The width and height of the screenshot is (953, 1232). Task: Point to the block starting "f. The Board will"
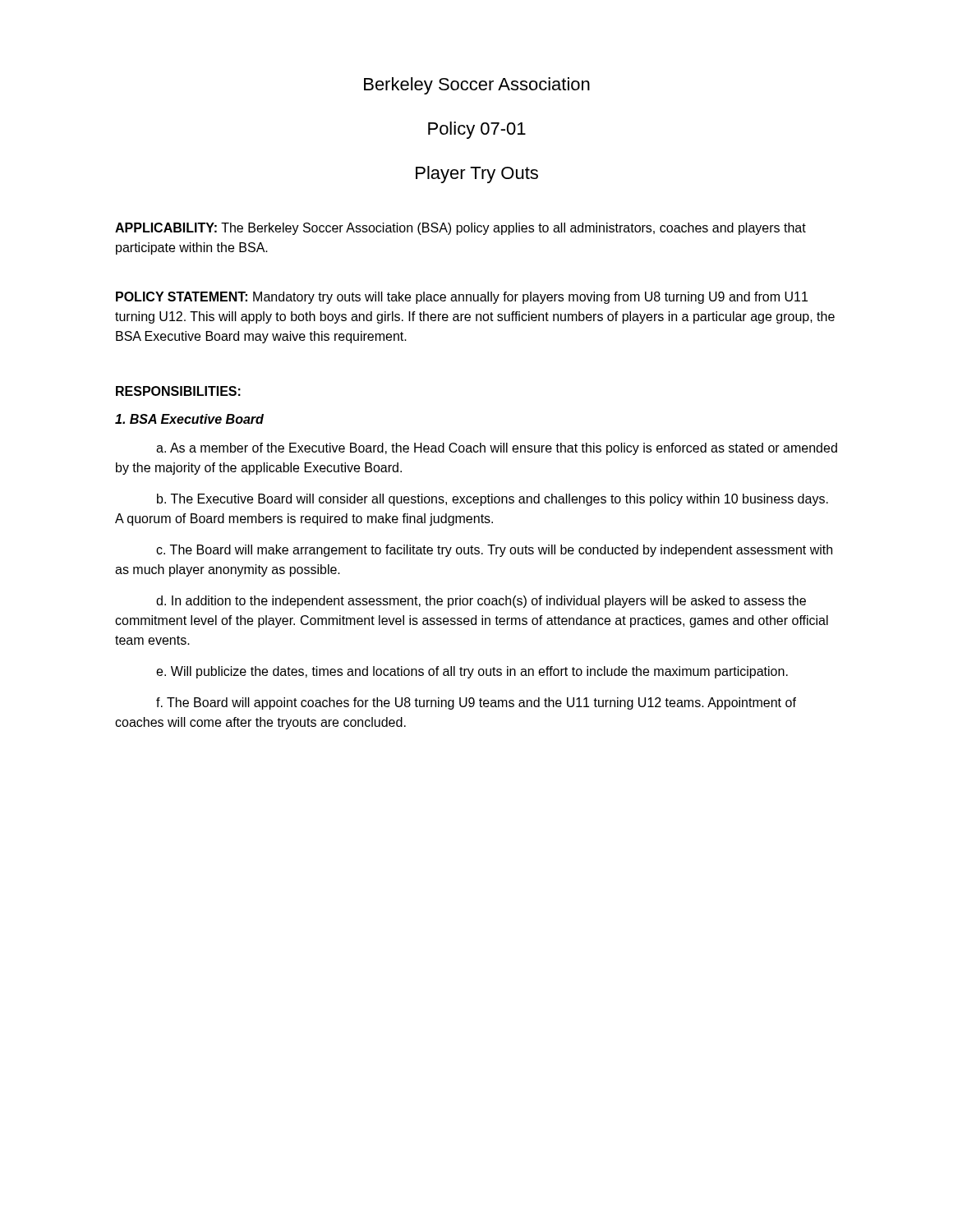455,713
